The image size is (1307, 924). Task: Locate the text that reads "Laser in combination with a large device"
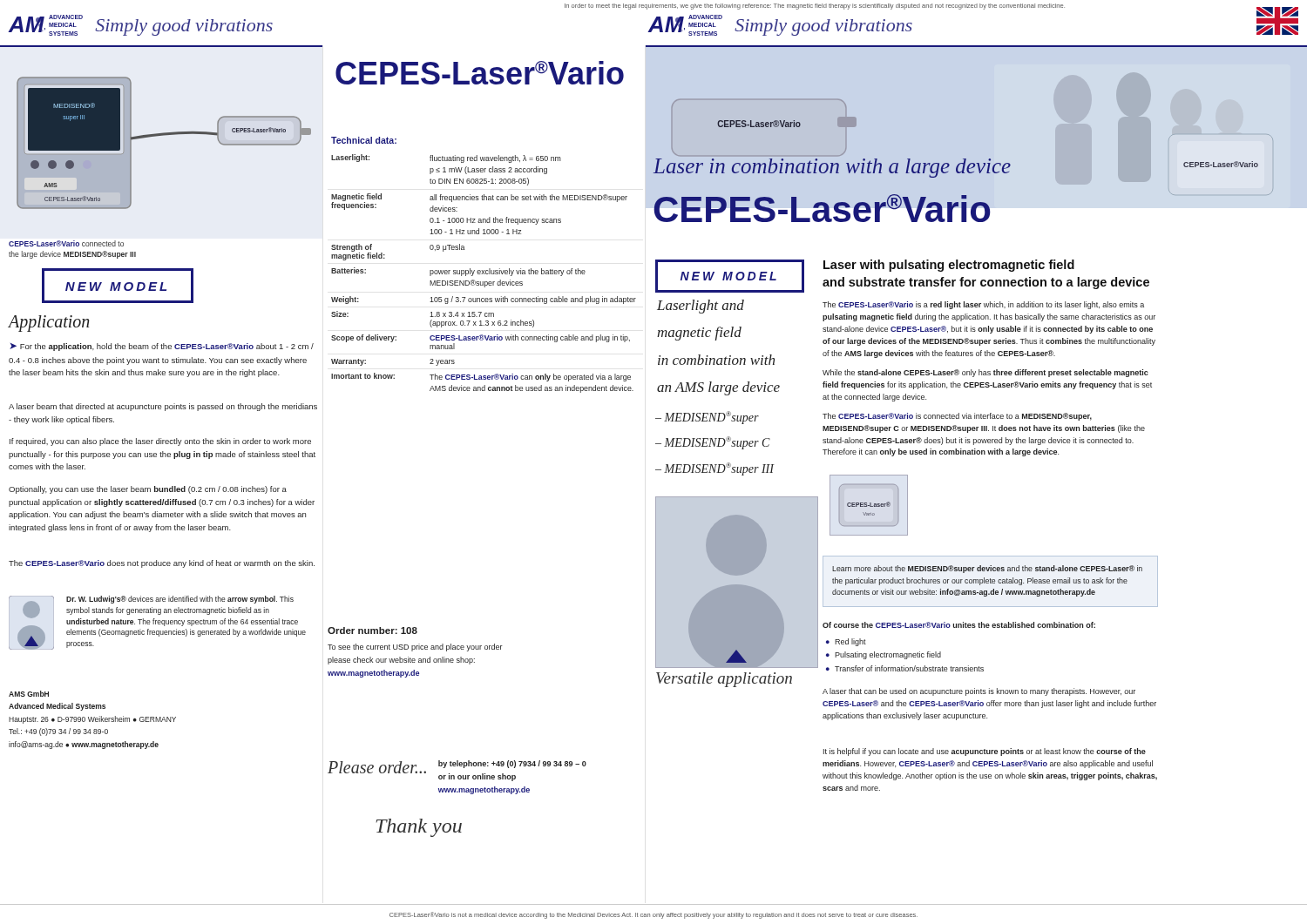pyautogui.click(x=832, y=166)
